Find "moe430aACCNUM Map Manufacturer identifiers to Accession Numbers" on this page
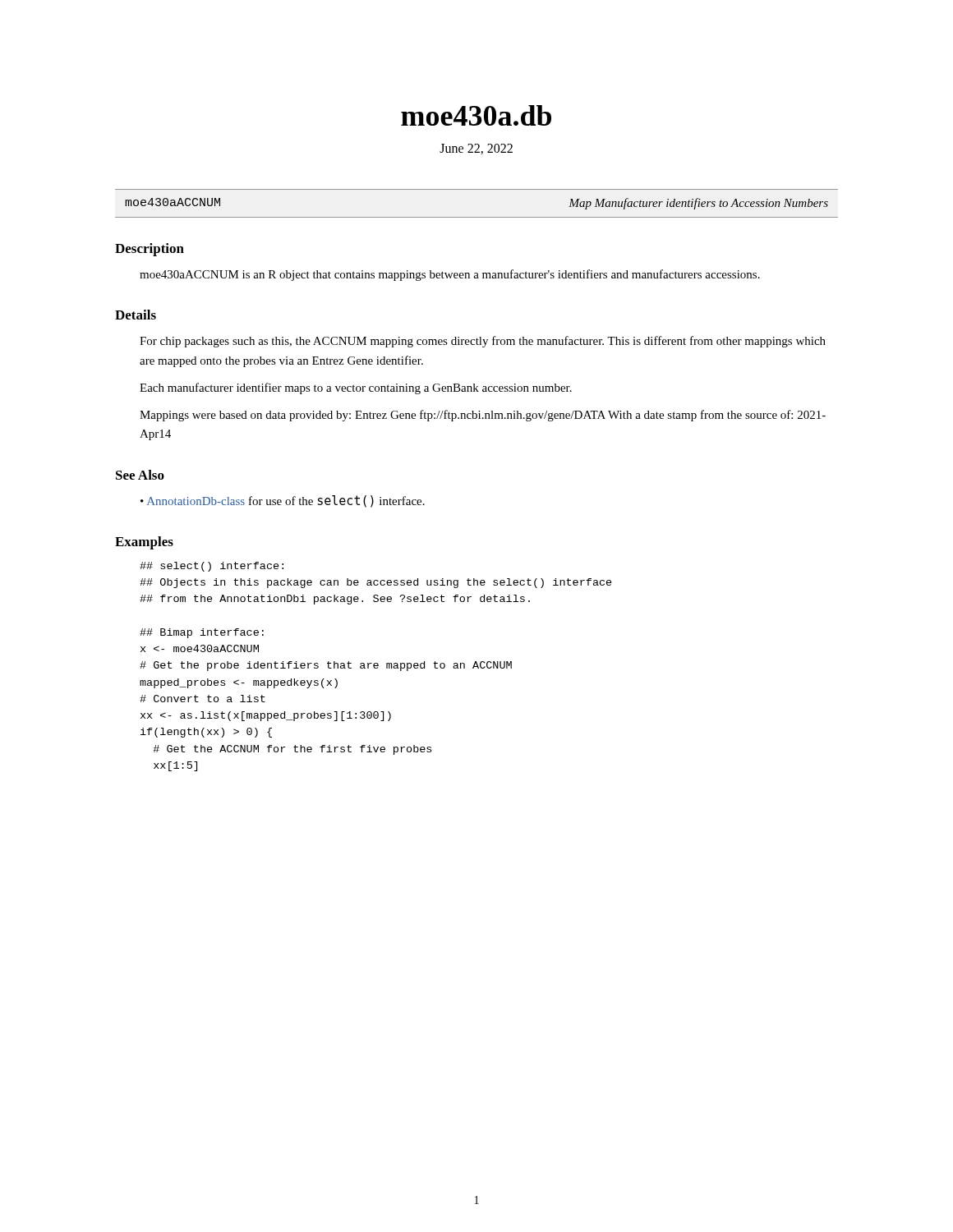The image size is (953, 1232). pos(178,203)
